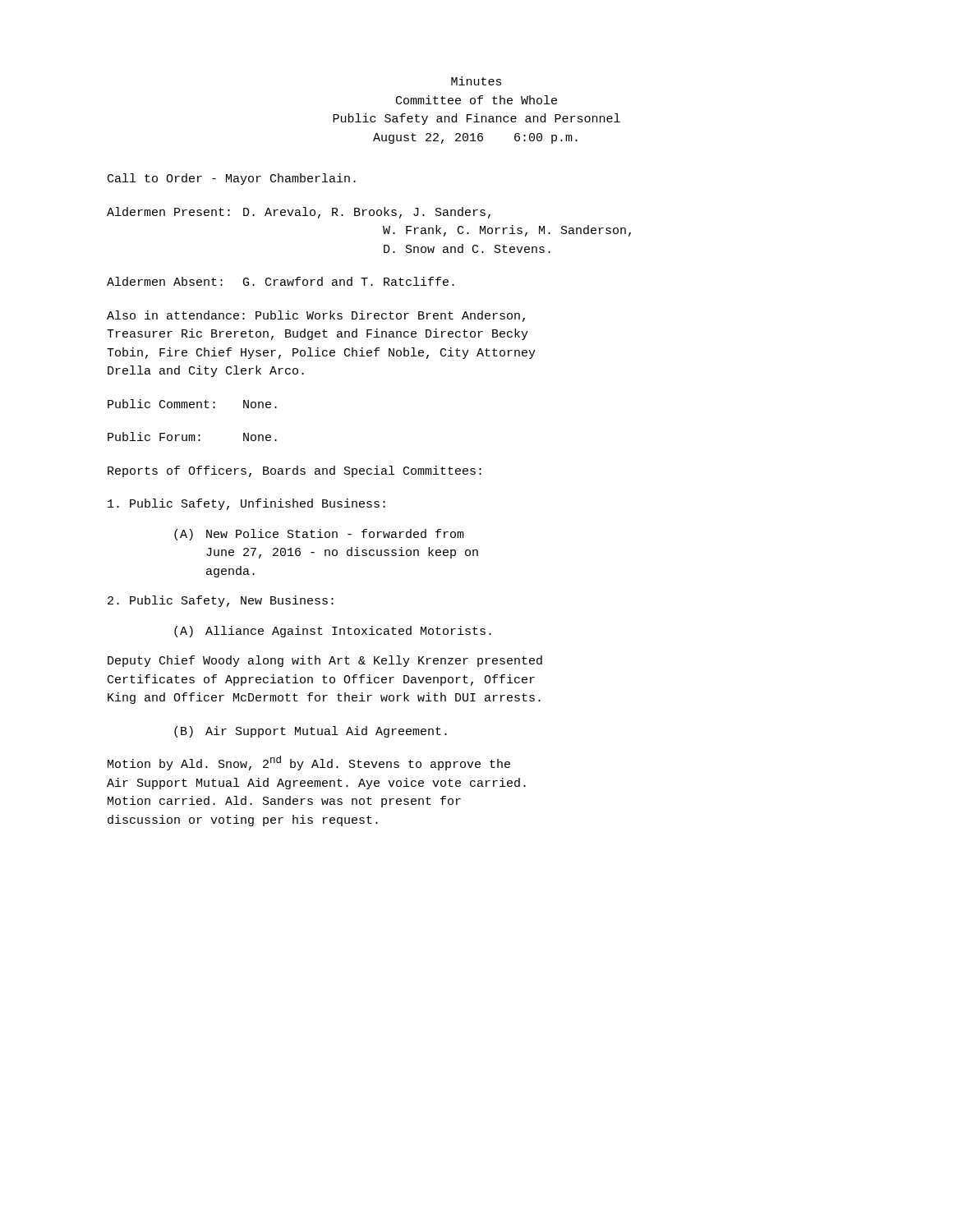
Task: Click where it says "Public Forum:None."
Action: pyautogui.click(x=192, y=437)
